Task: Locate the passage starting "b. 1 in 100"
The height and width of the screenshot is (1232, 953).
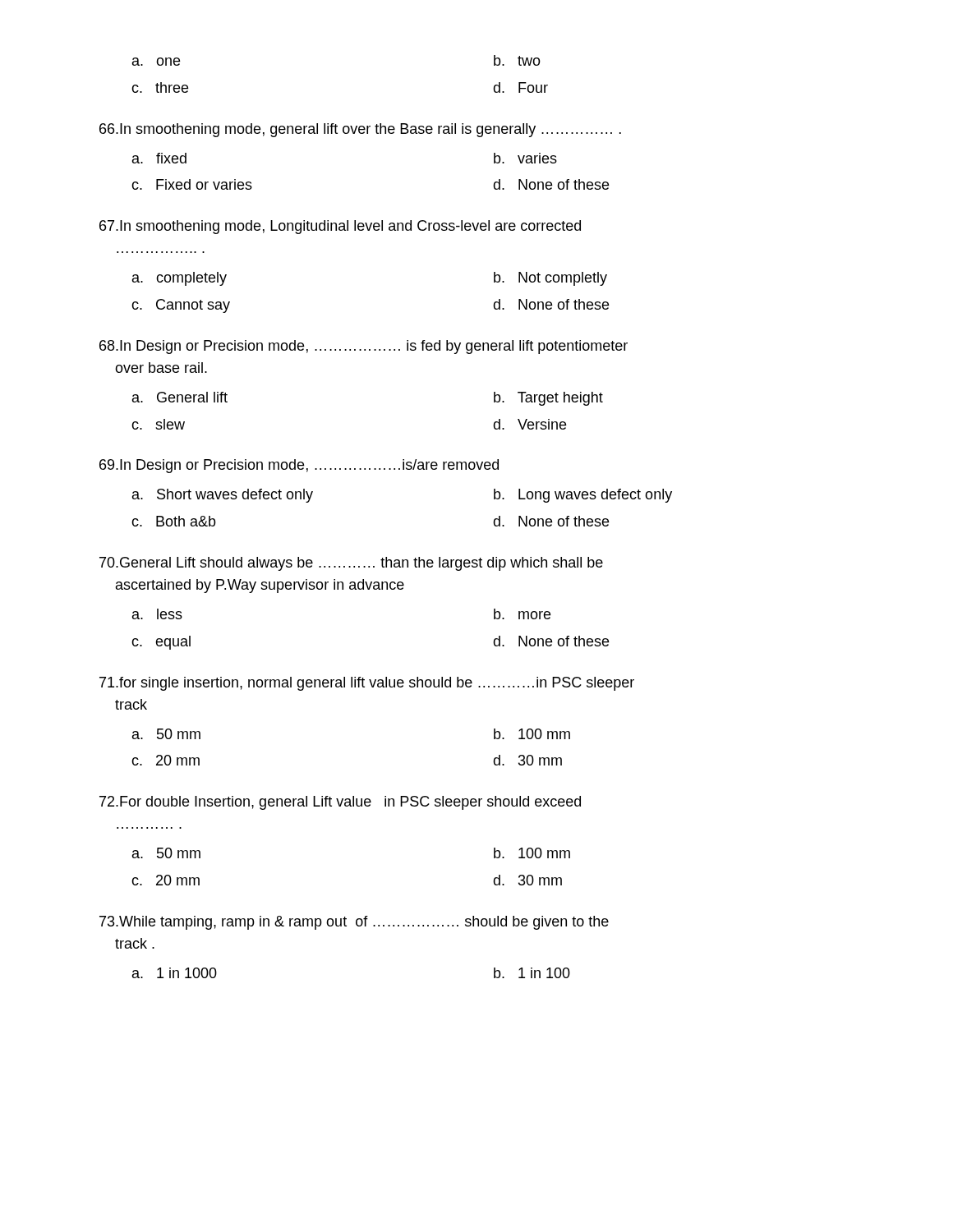Action: (532, 973)
